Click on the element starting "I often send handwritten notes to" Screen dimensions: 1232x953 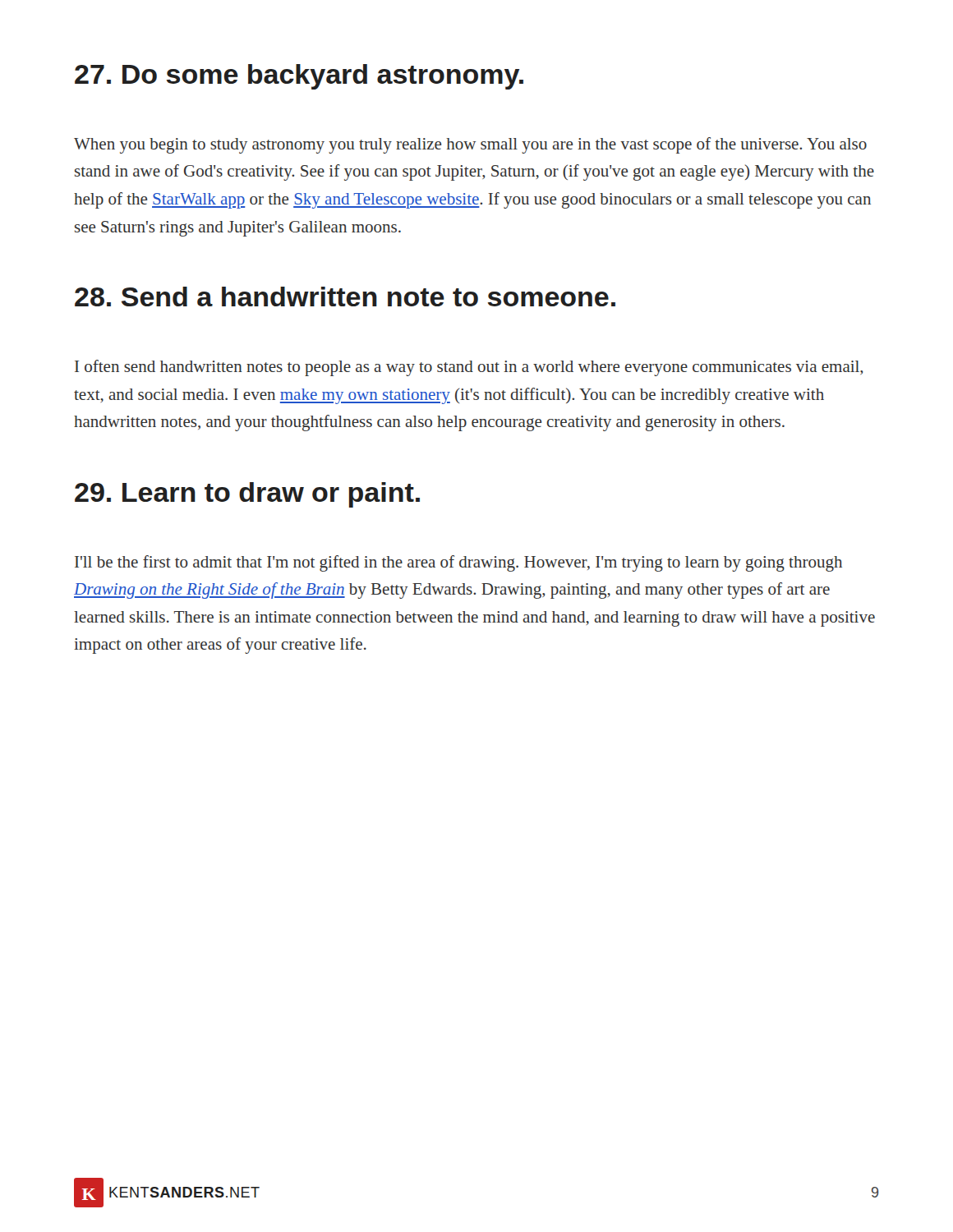pos(476,394)
